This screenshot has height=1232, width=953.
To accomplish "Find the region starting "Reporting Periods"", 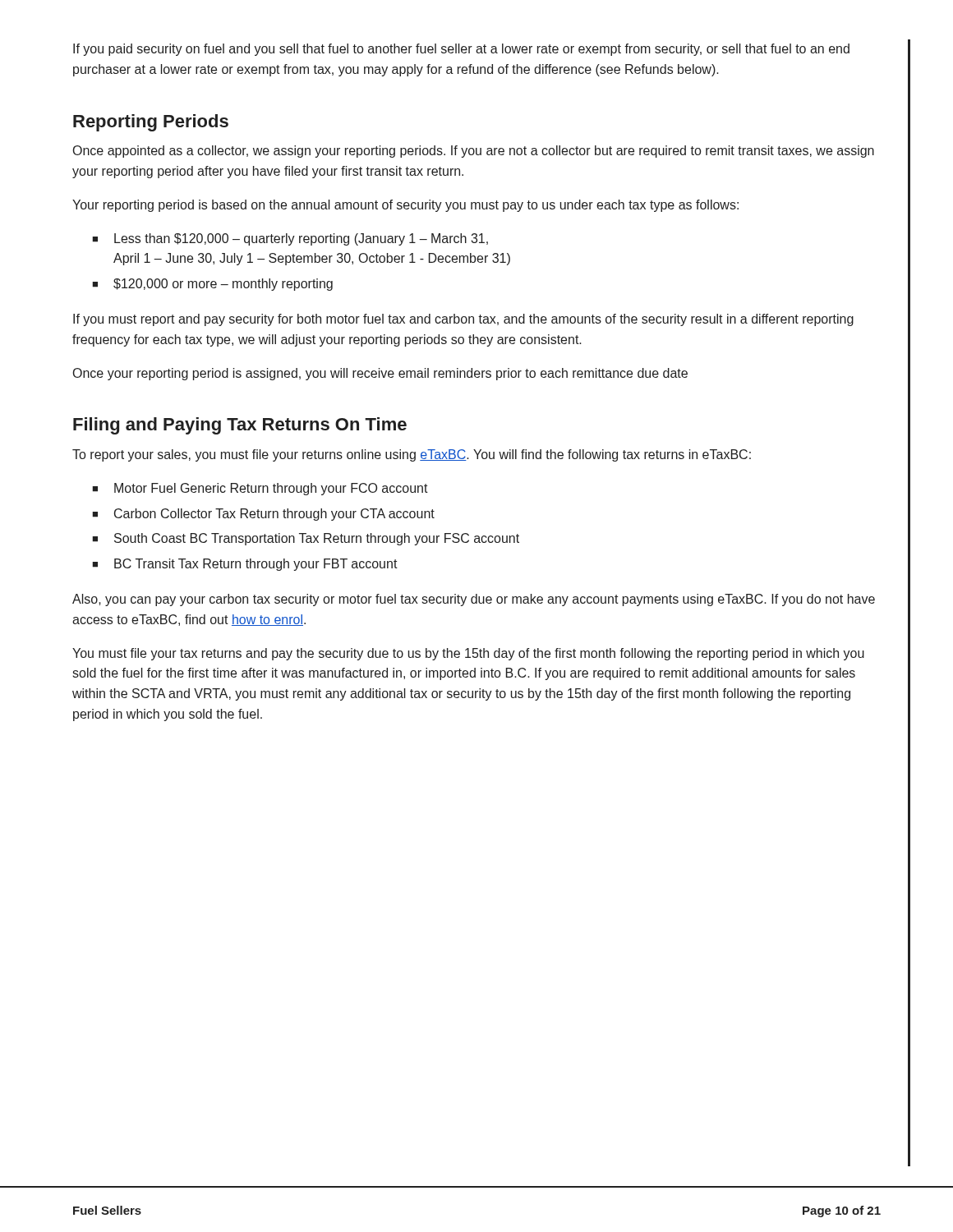I will coord(151,121).
